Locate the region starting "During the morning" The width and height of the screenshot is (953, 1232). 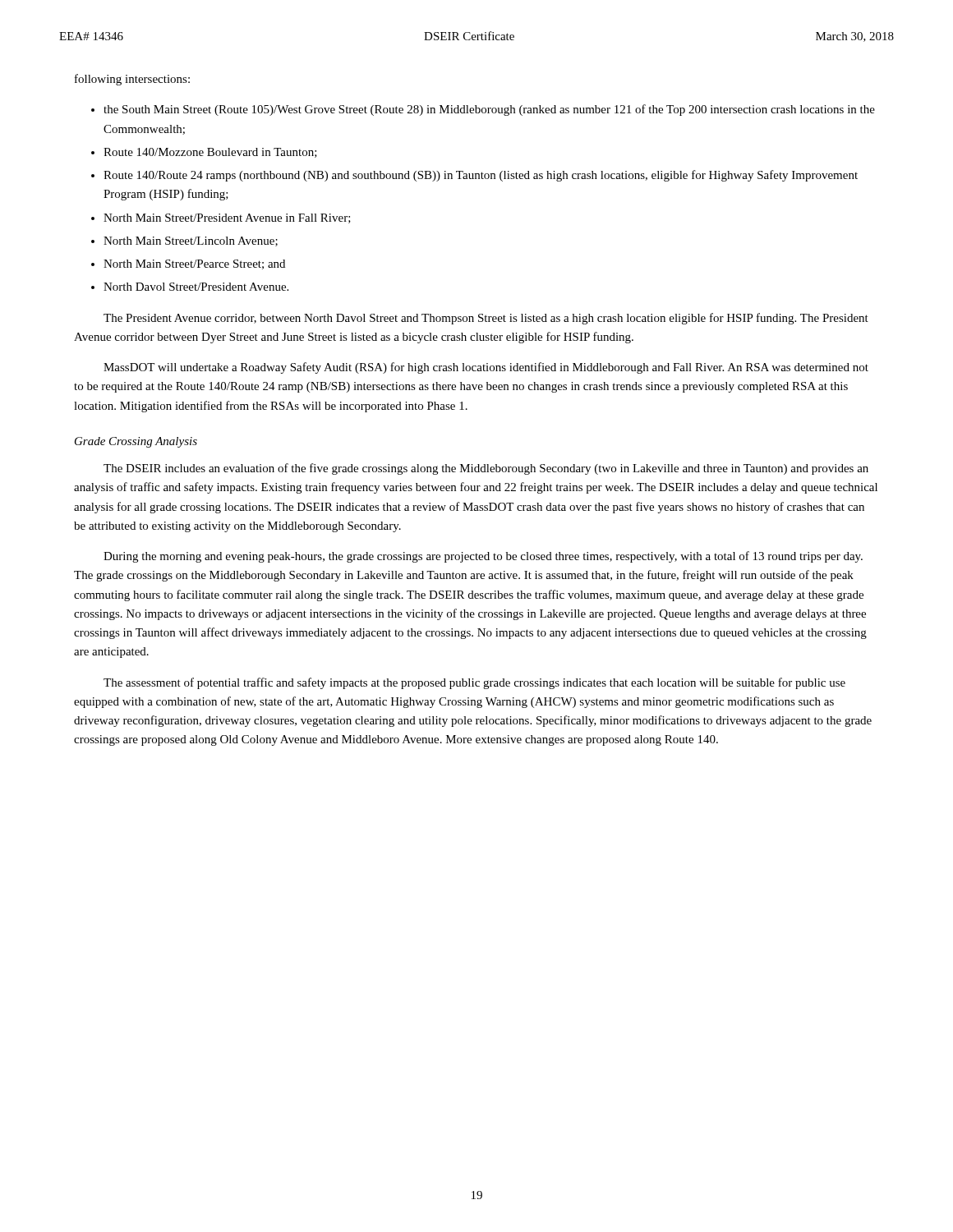click(476, 604)
